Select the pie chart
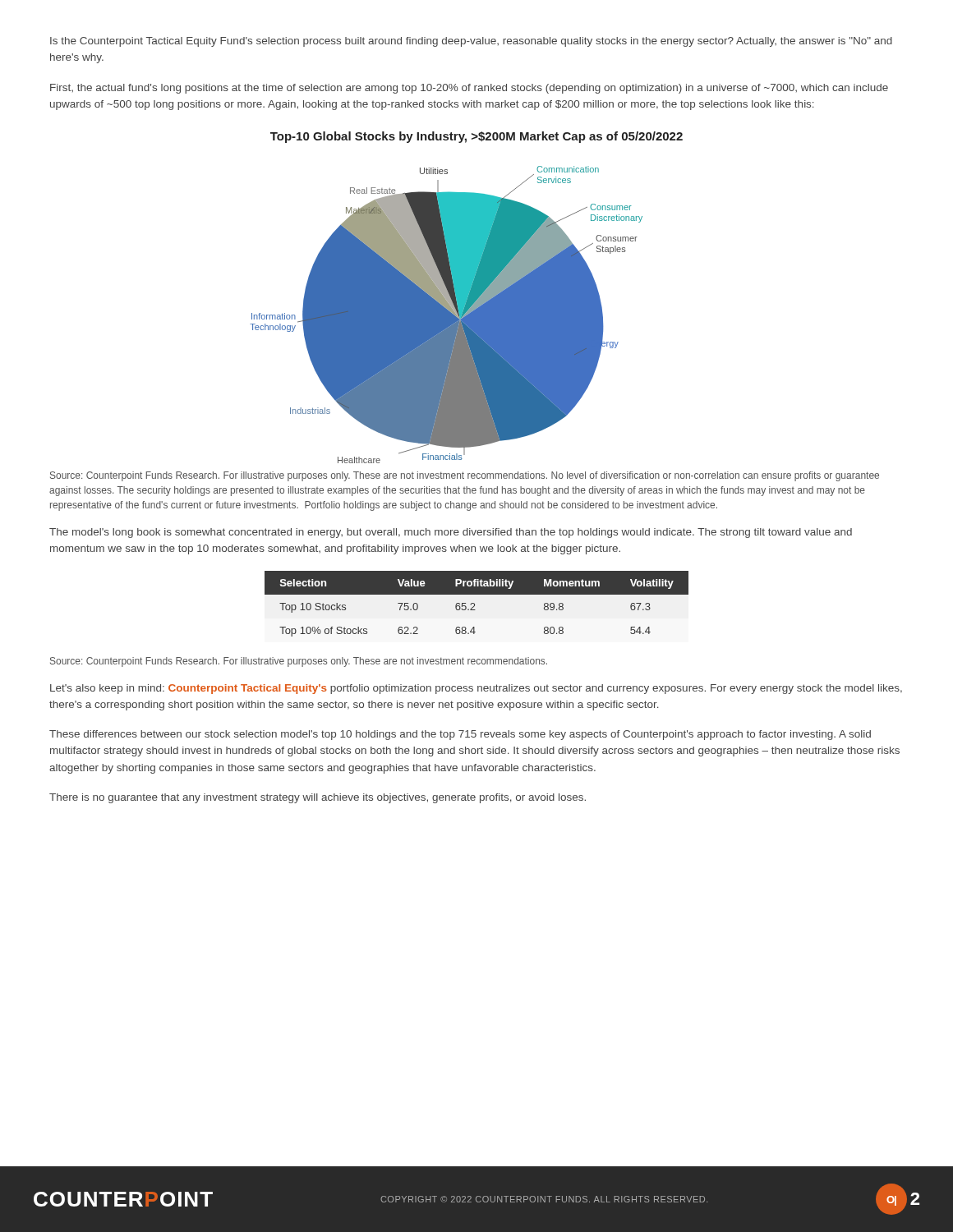This screenshot has width=953, height=1232. pyautogui.click(x=476, y=307)
